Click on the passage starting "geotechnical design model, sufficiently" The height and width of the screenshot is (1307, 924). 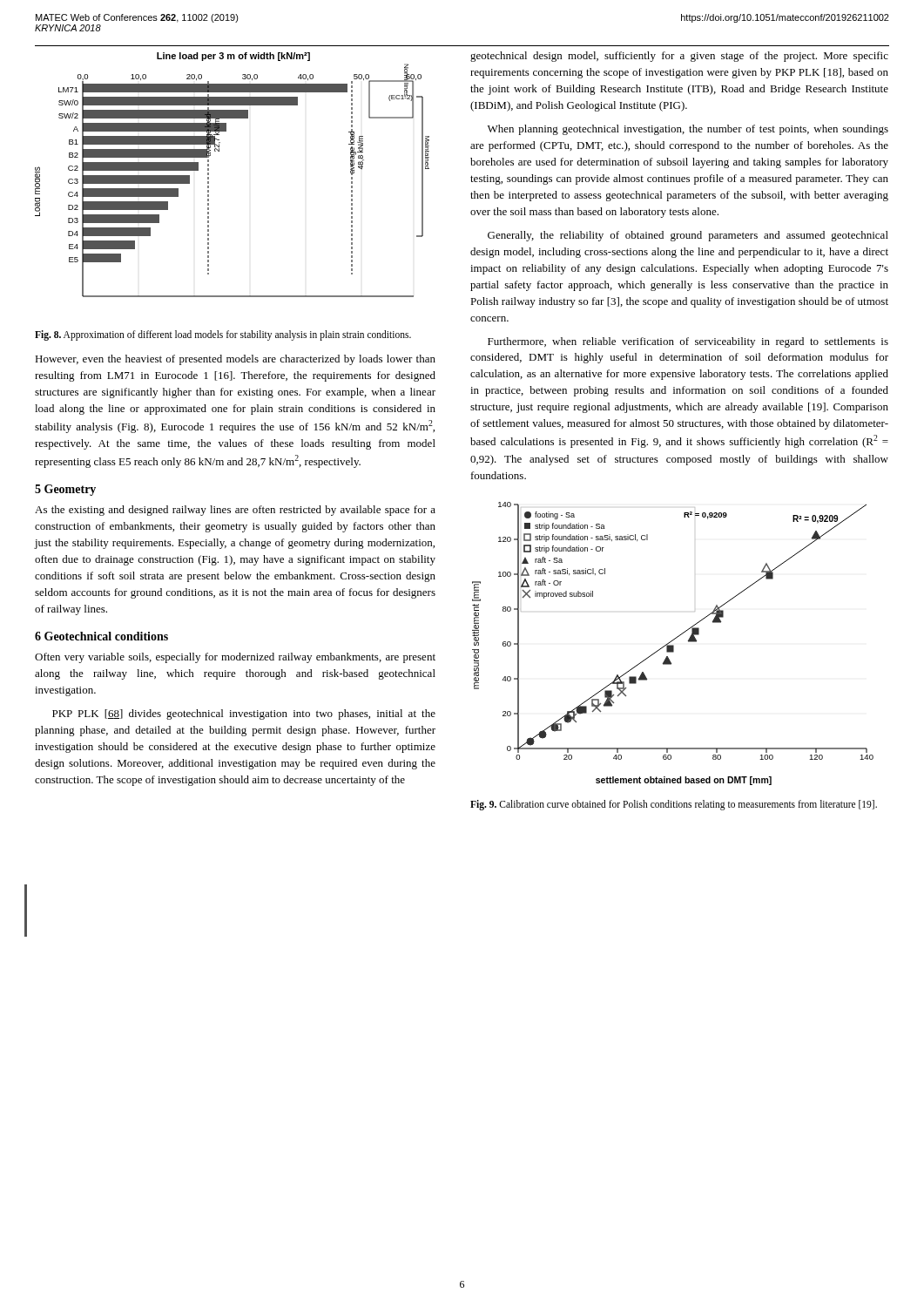[x=679, y=80]
